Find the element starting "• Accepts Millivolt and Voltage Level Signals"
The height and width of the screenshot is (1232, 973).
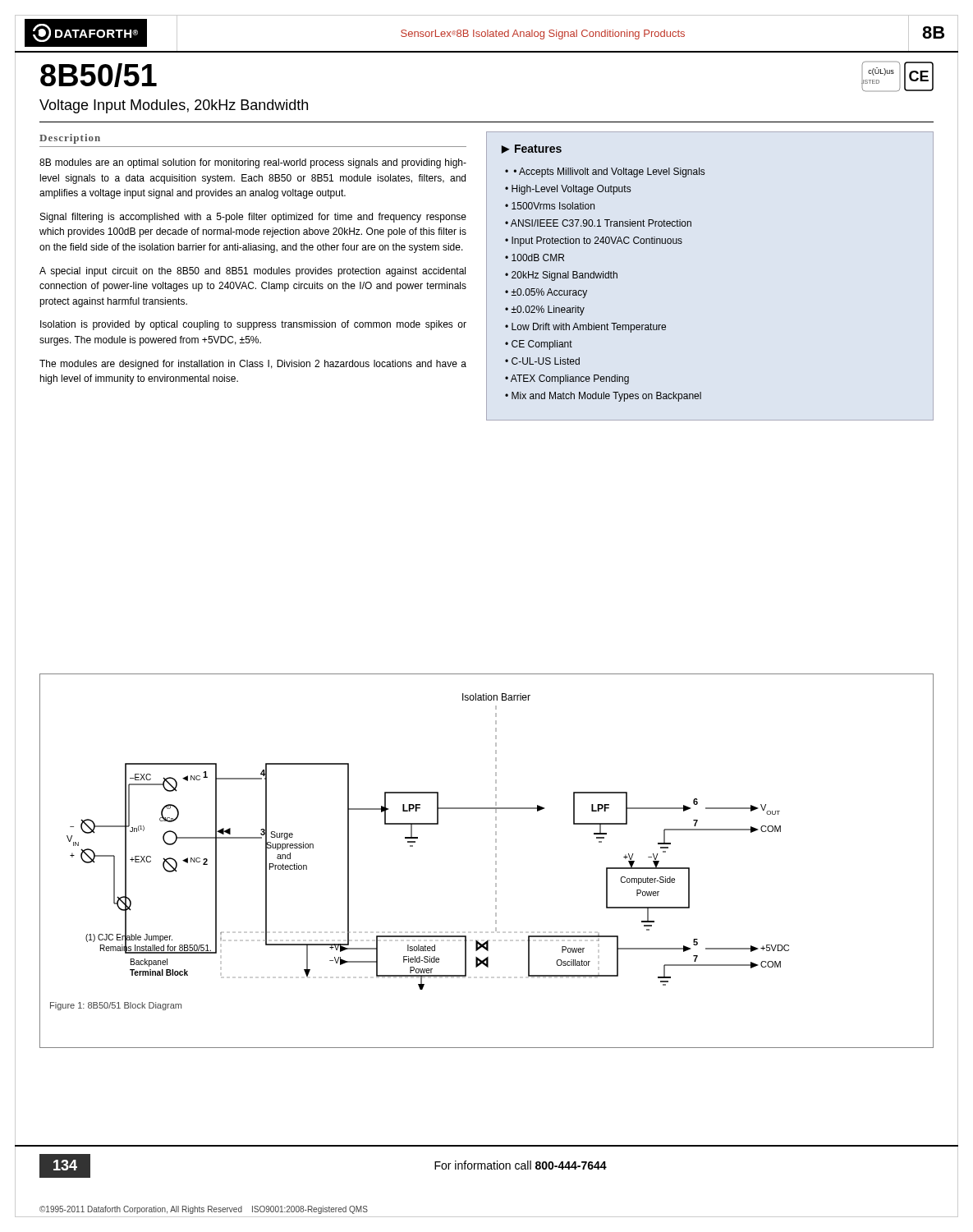click(x=609, y=172)
